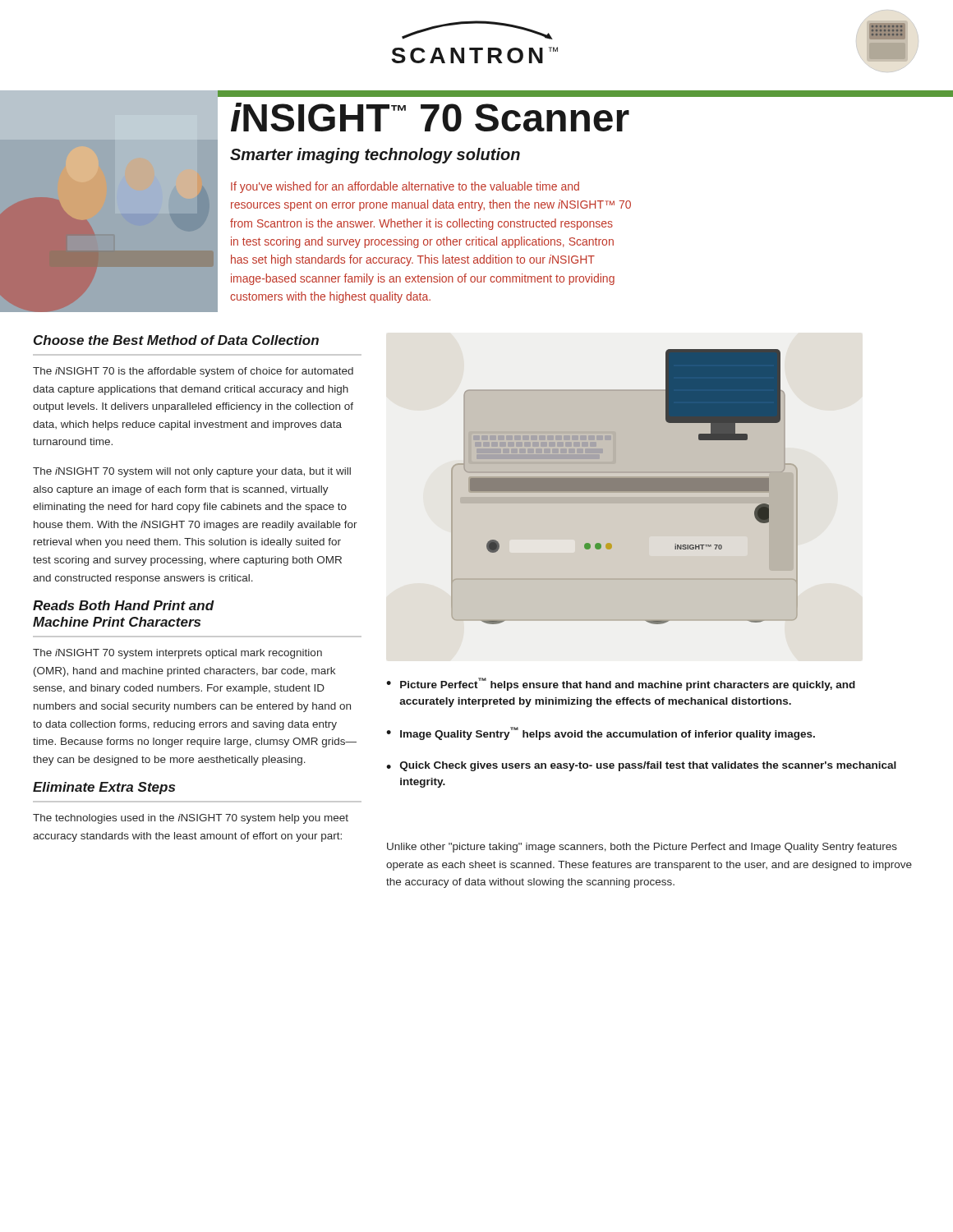Select the text block starting "• Image Quality Sentry™ helps avoid the"

[x=601, y=733]
